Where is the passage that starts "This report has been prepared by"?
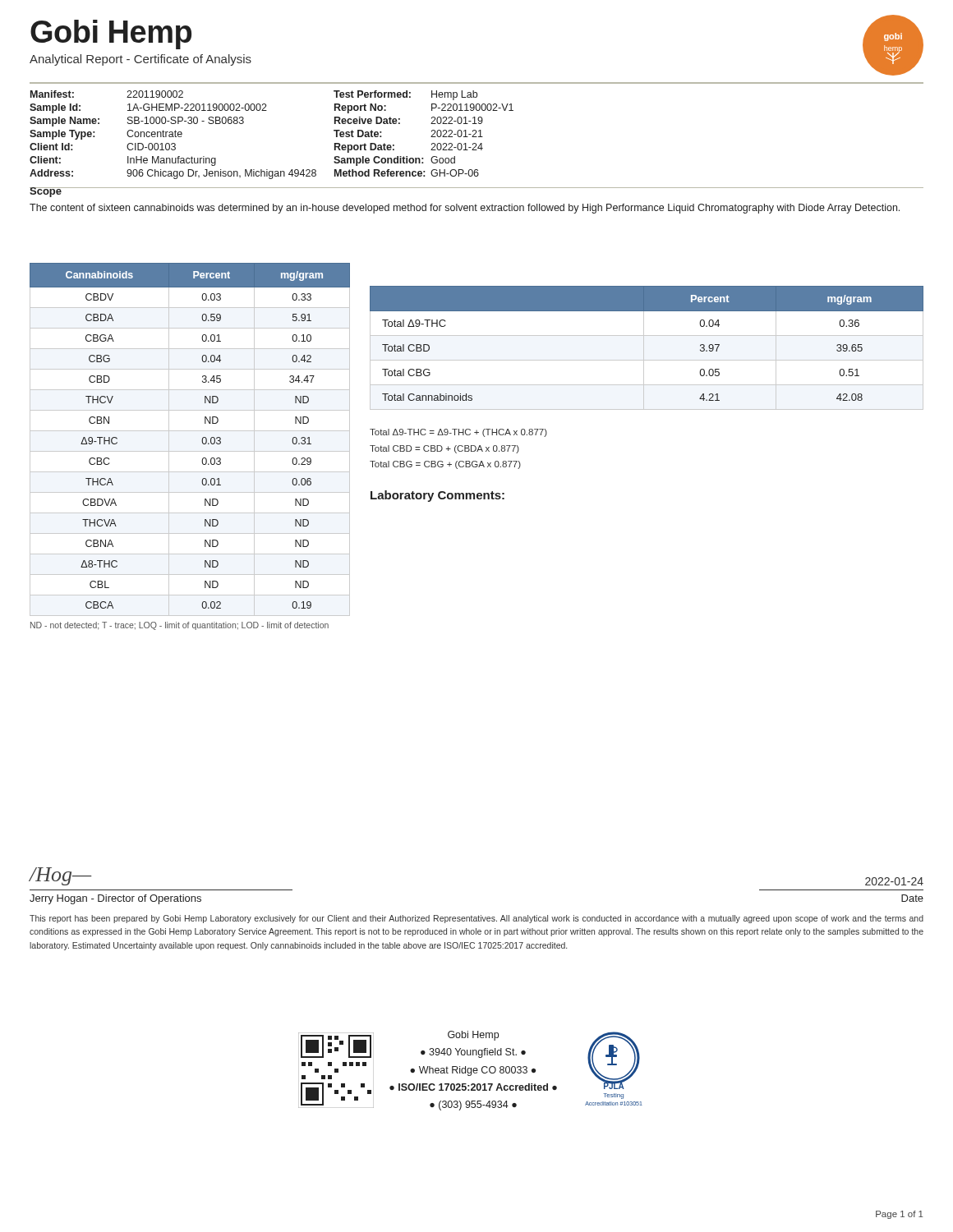This screenshot has height=1232, width=953. [x=476, y=932]
